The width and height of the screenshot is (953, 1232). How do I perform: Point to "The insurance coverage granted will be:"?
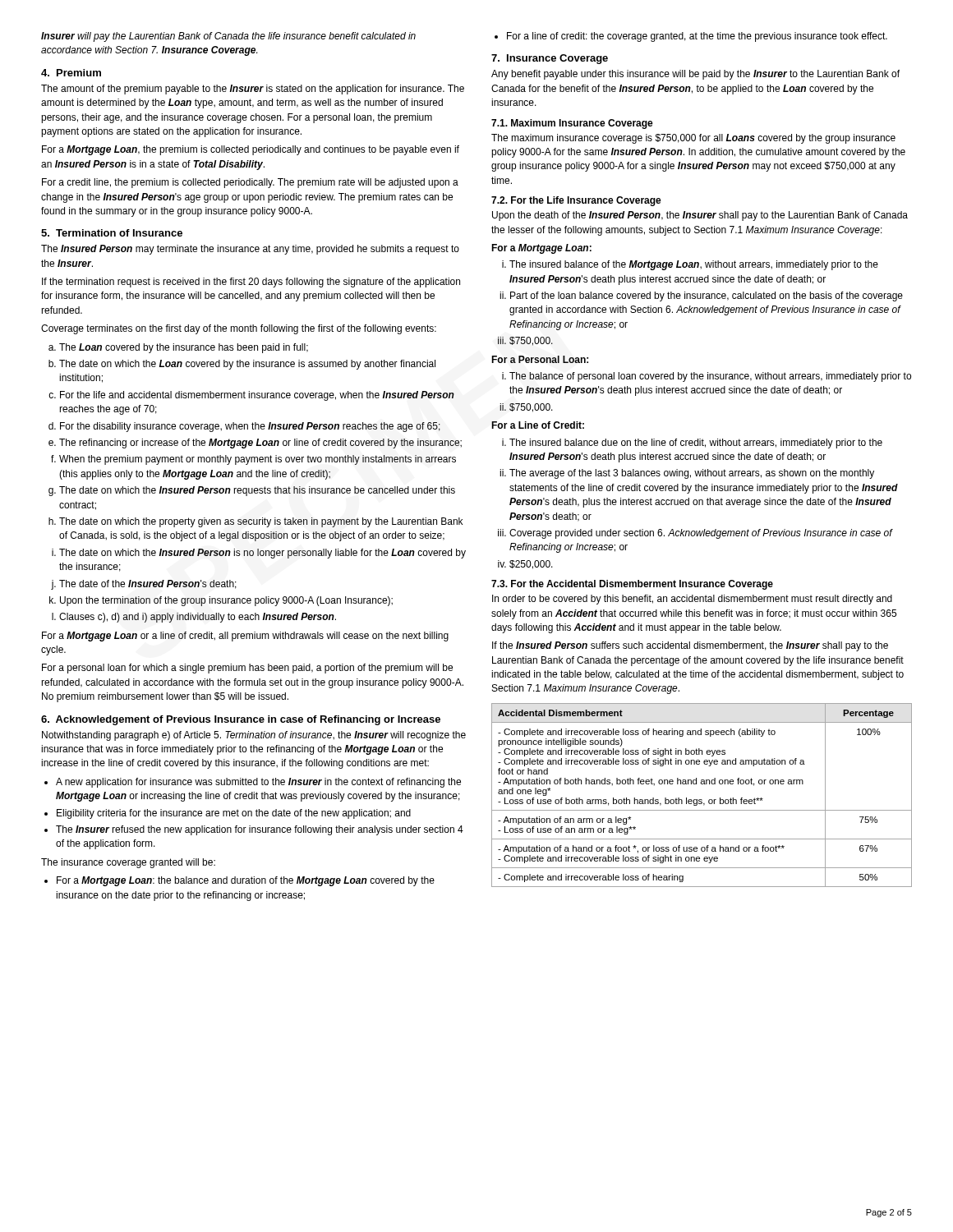(128, 863)
